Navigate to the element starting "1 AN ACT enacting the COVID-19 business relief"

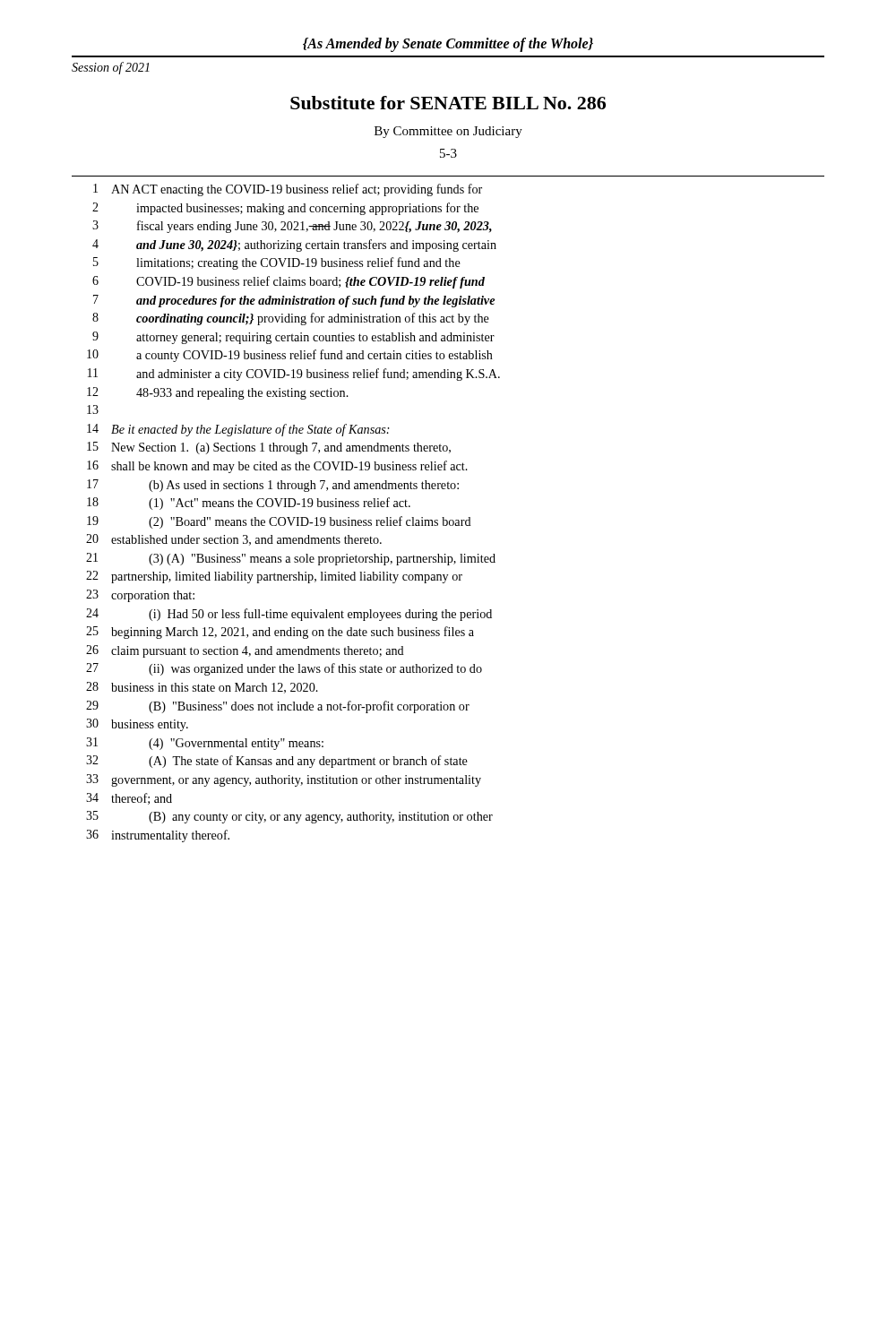click(448, 512)
